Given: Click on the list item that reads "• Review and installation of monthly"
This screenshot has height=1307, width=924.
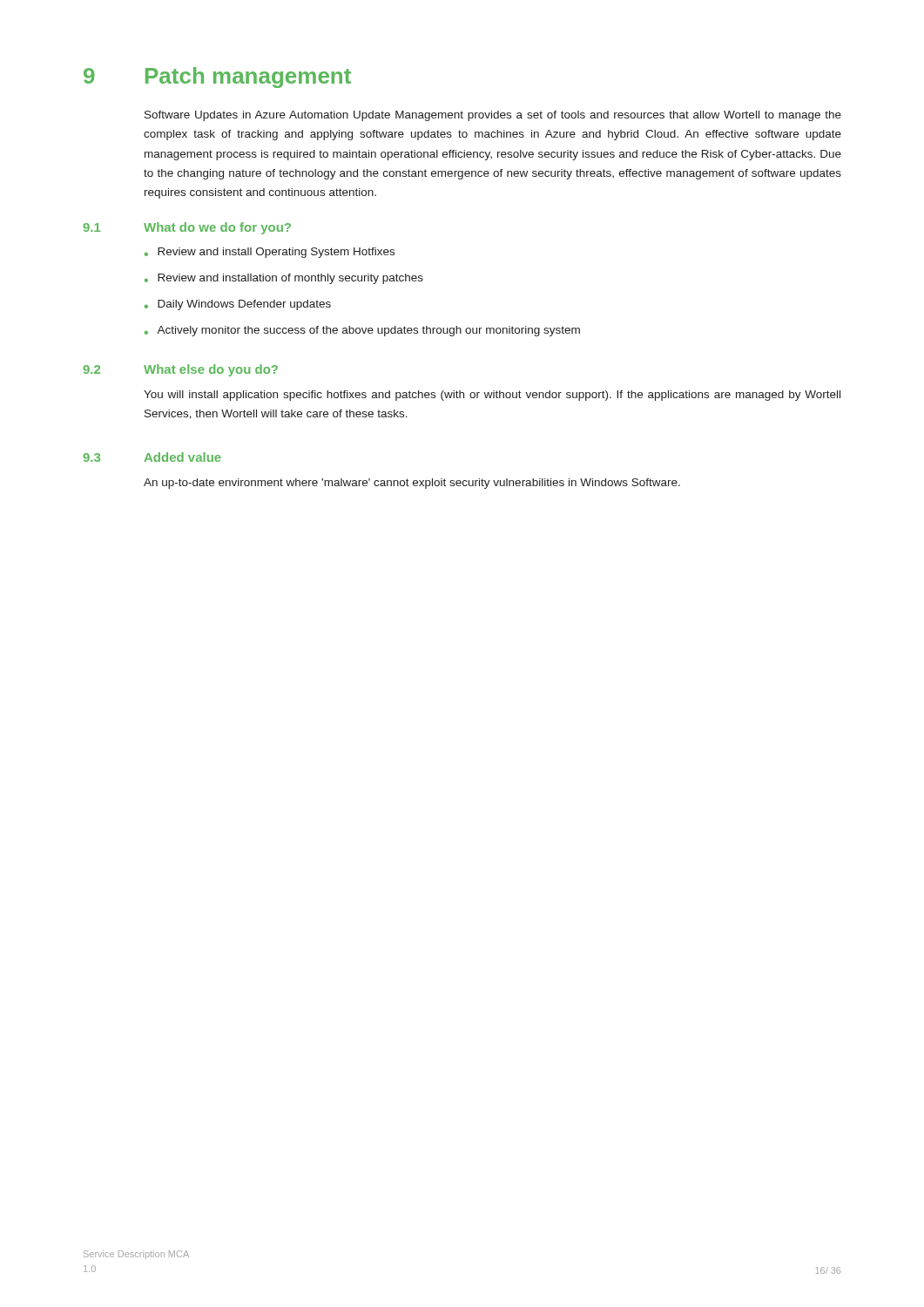Looking at the screenshot, I should pyautogui.click(x=283, y=281).
